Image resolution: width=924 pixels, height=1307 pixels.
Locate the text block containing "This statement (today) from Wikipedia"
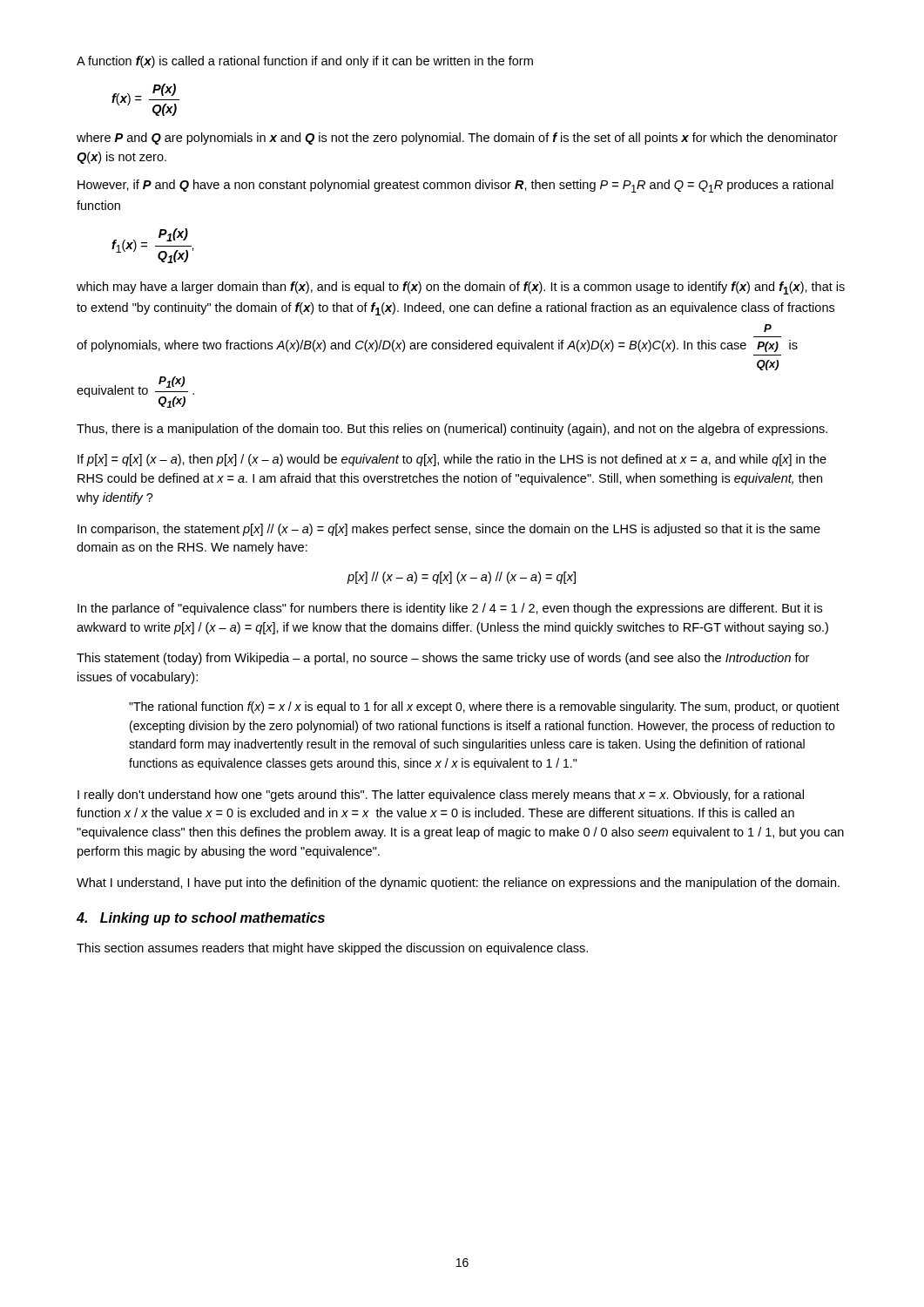[443, 668]
